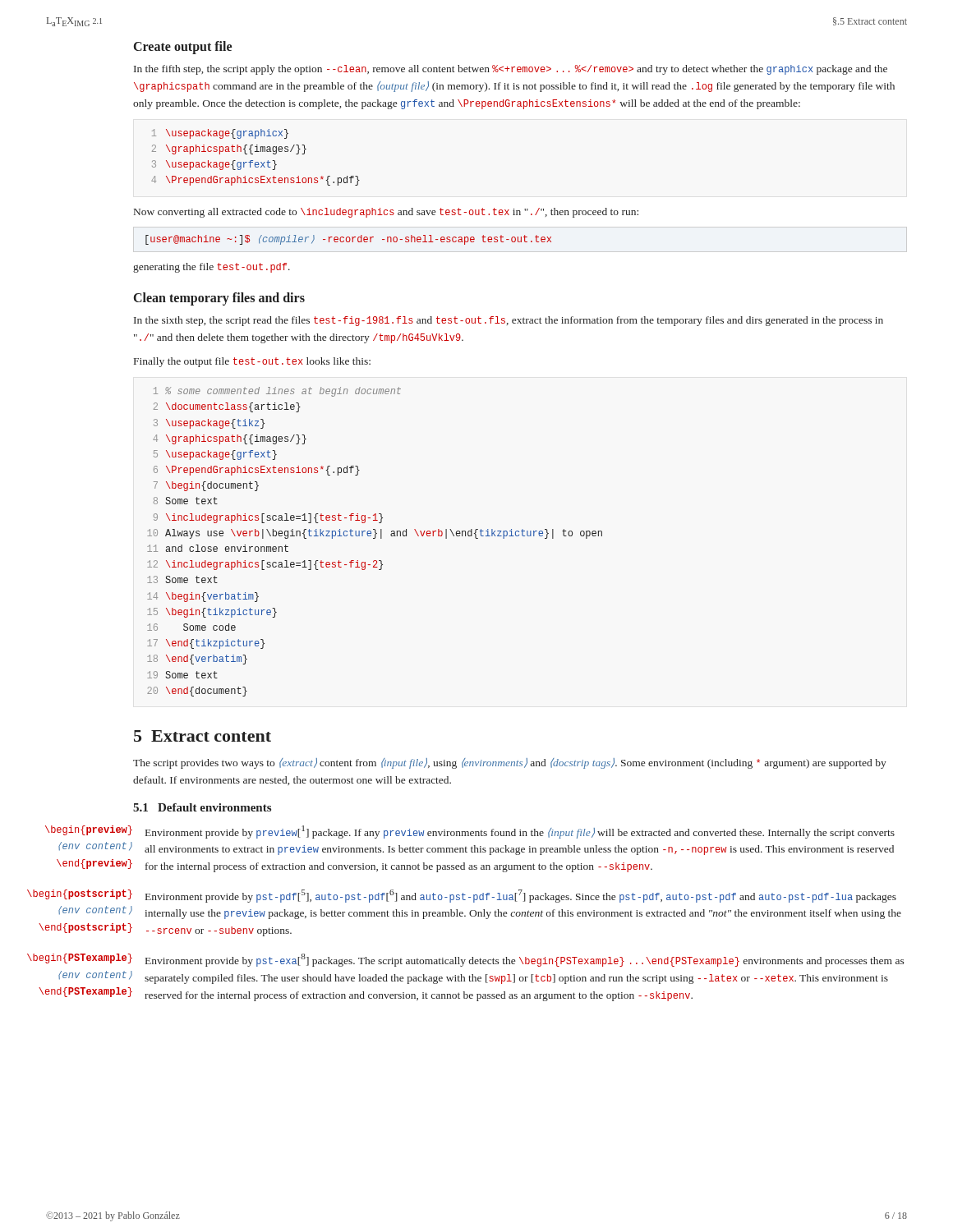Click on the block starting "\begin{postscript} ⟨env content⟩"
This screenshot has width=953, height=1232.
(x=520, y=913)
